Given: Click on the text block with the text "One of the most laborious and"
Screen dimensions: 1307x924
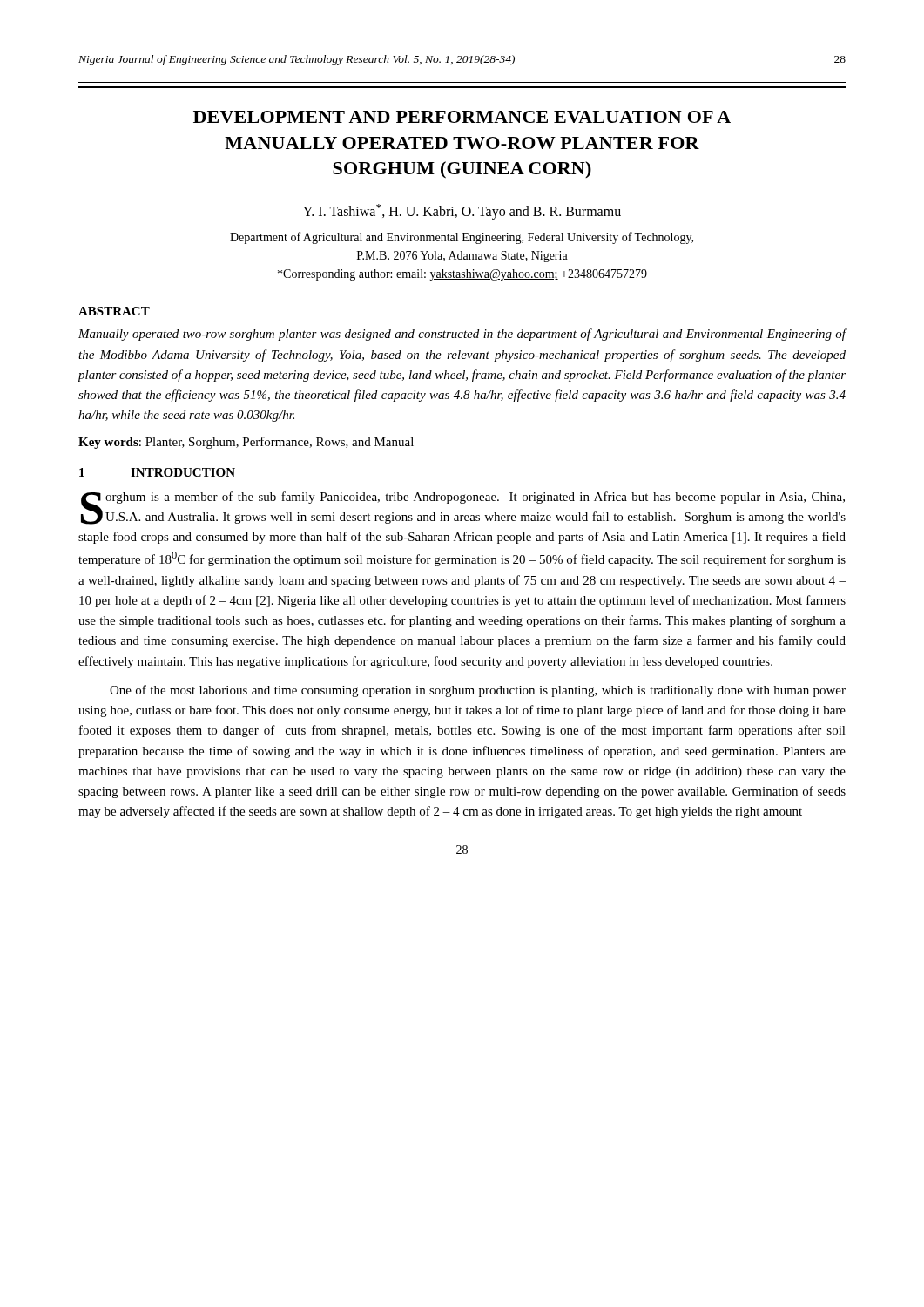Looking at the screenshot, I should tap(462, 751).
